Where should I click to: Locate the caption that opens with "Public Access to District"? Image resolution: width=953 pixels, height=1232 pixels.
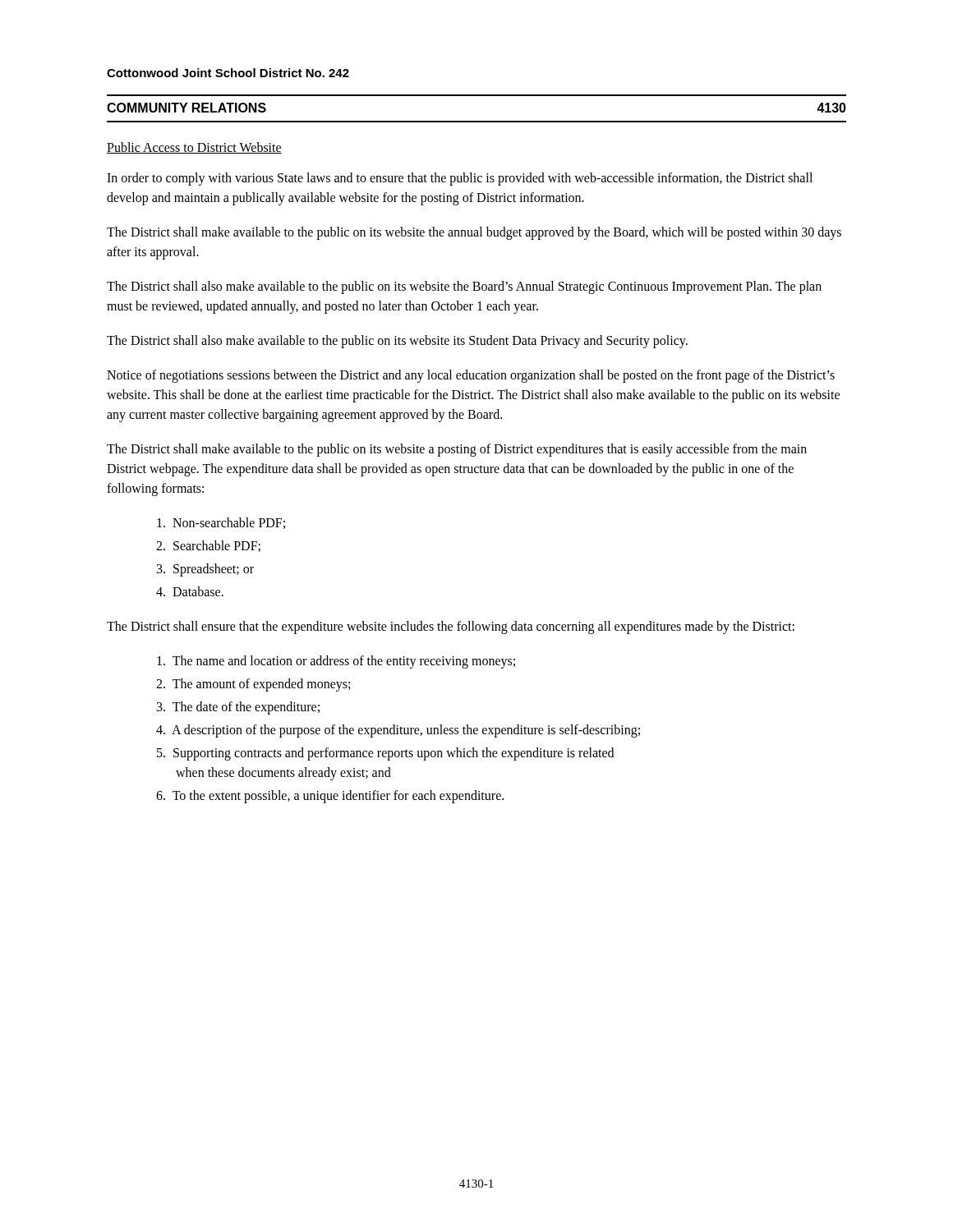click(x=194, y=148)
